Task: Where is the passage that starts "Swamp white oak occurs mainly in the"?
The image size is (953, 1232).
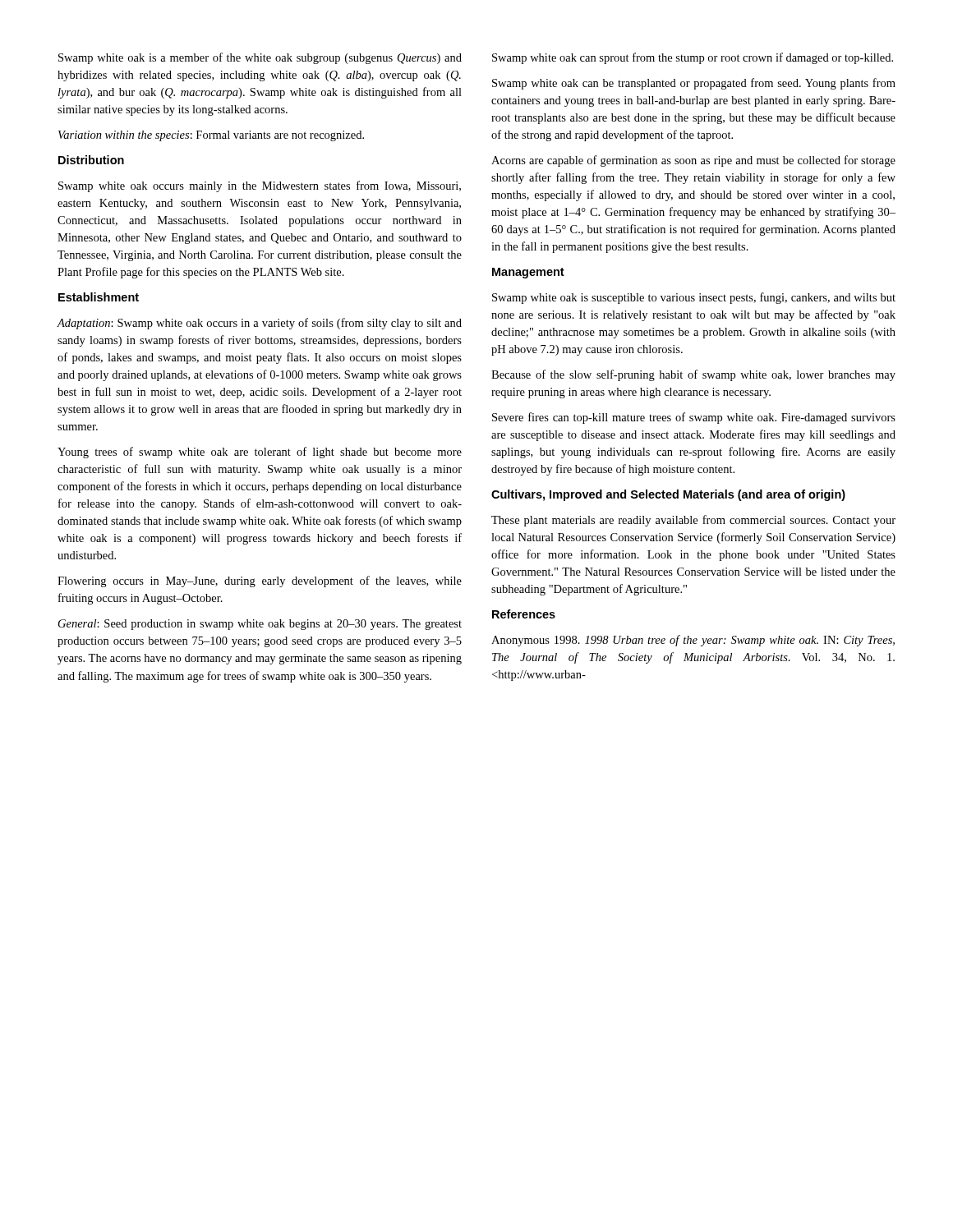Action: tap(260, 229)
